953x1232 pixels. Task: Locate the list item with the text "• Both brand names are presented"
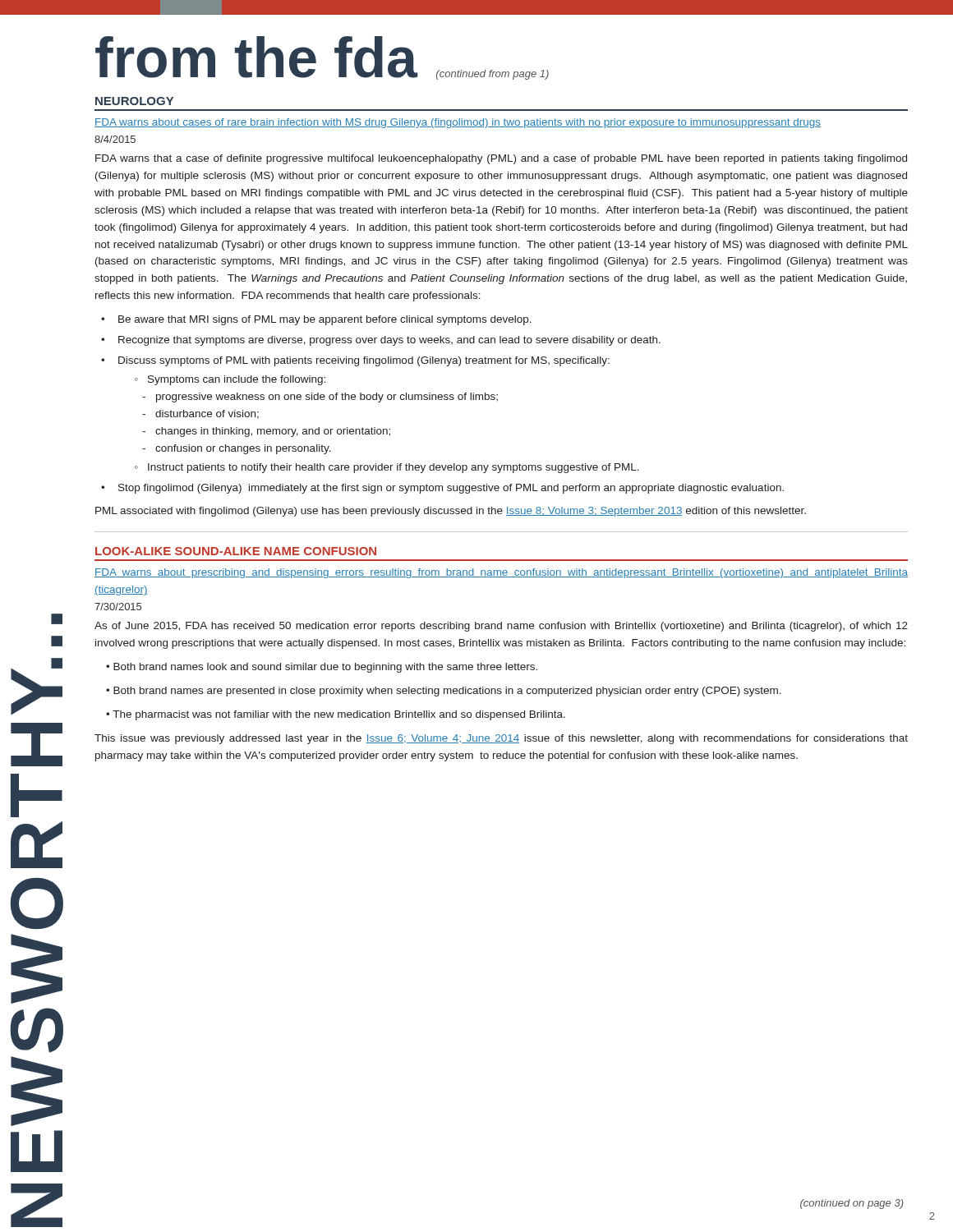pos(444,690)
